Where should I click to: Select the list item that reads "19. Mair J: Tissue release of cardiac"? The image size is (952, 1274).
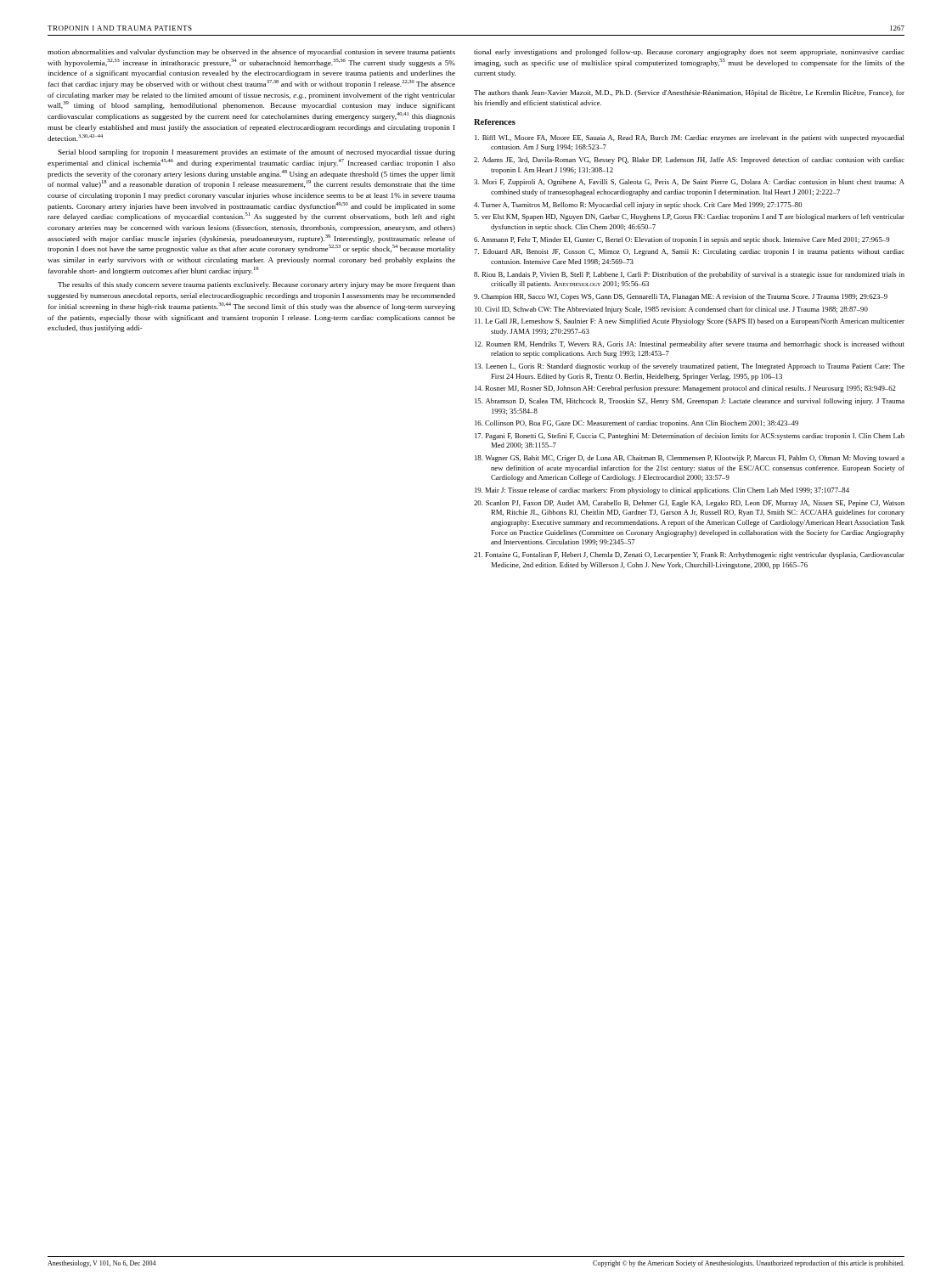662,490
